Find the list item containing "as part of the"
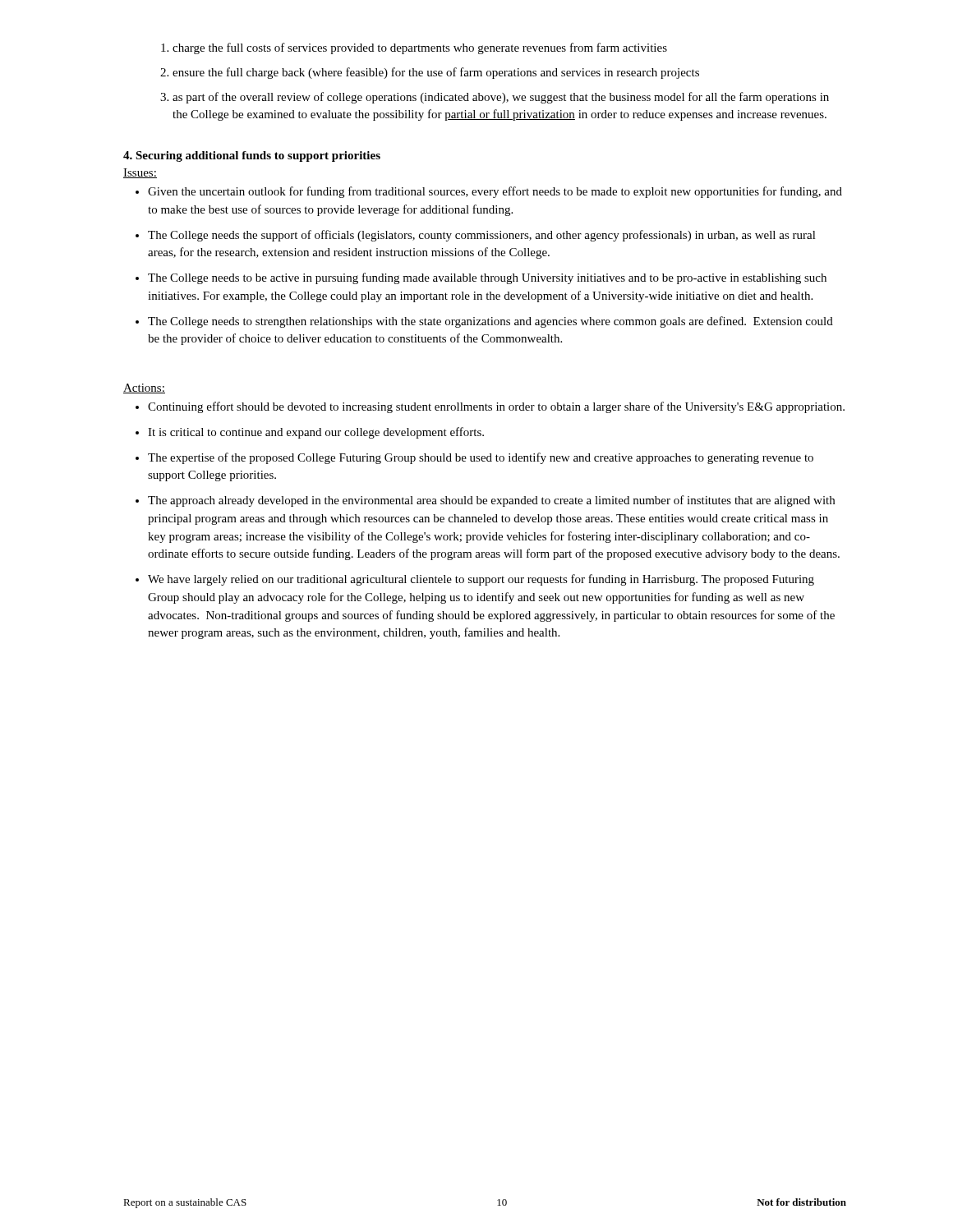This screenshot has width=953, height=1232. point(509,106)
